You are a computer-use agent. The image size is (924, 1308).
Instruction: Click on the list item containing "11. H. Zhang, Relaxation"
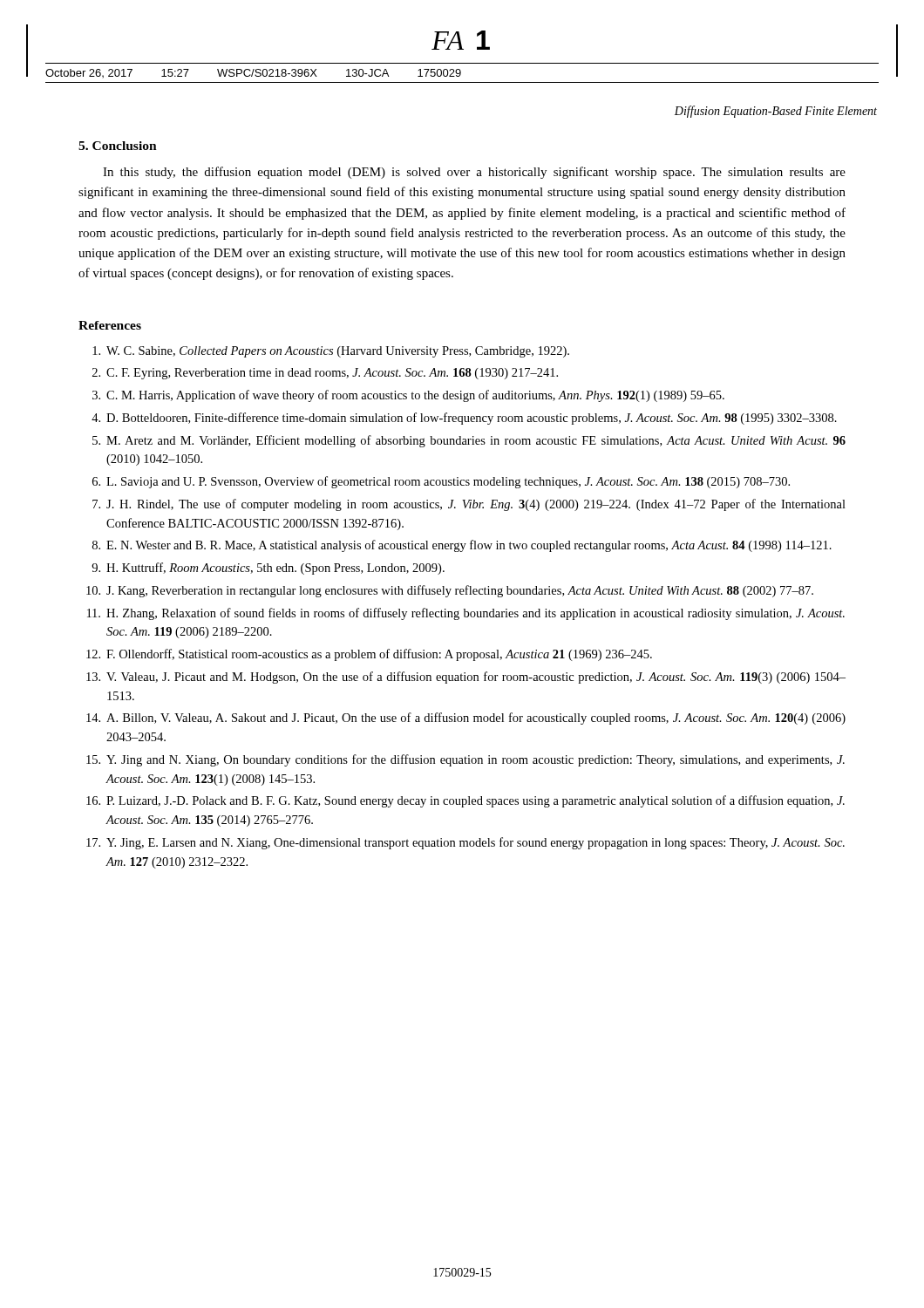462,623
